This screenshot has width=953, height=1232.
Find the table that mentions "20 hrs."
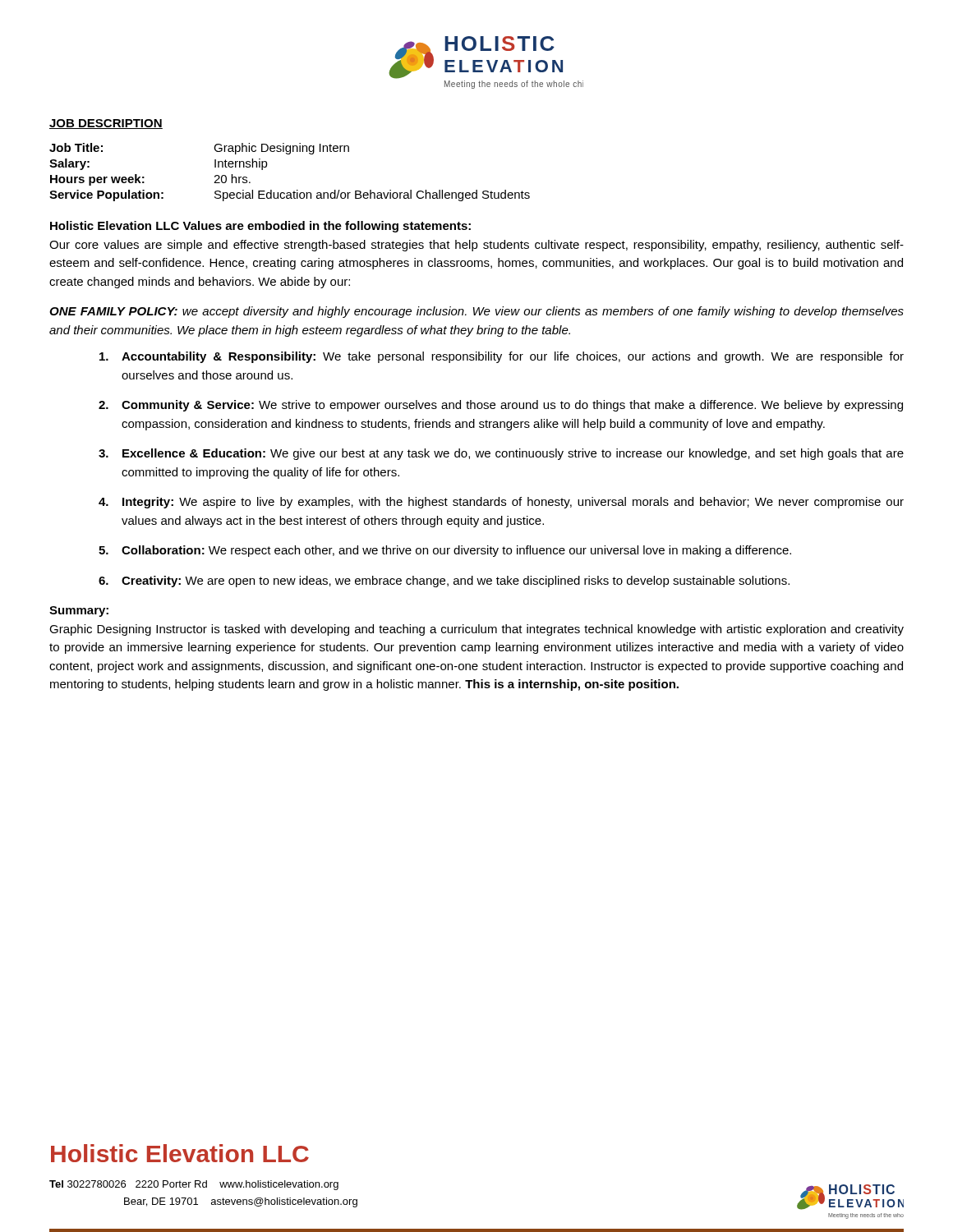pos(476,171)
